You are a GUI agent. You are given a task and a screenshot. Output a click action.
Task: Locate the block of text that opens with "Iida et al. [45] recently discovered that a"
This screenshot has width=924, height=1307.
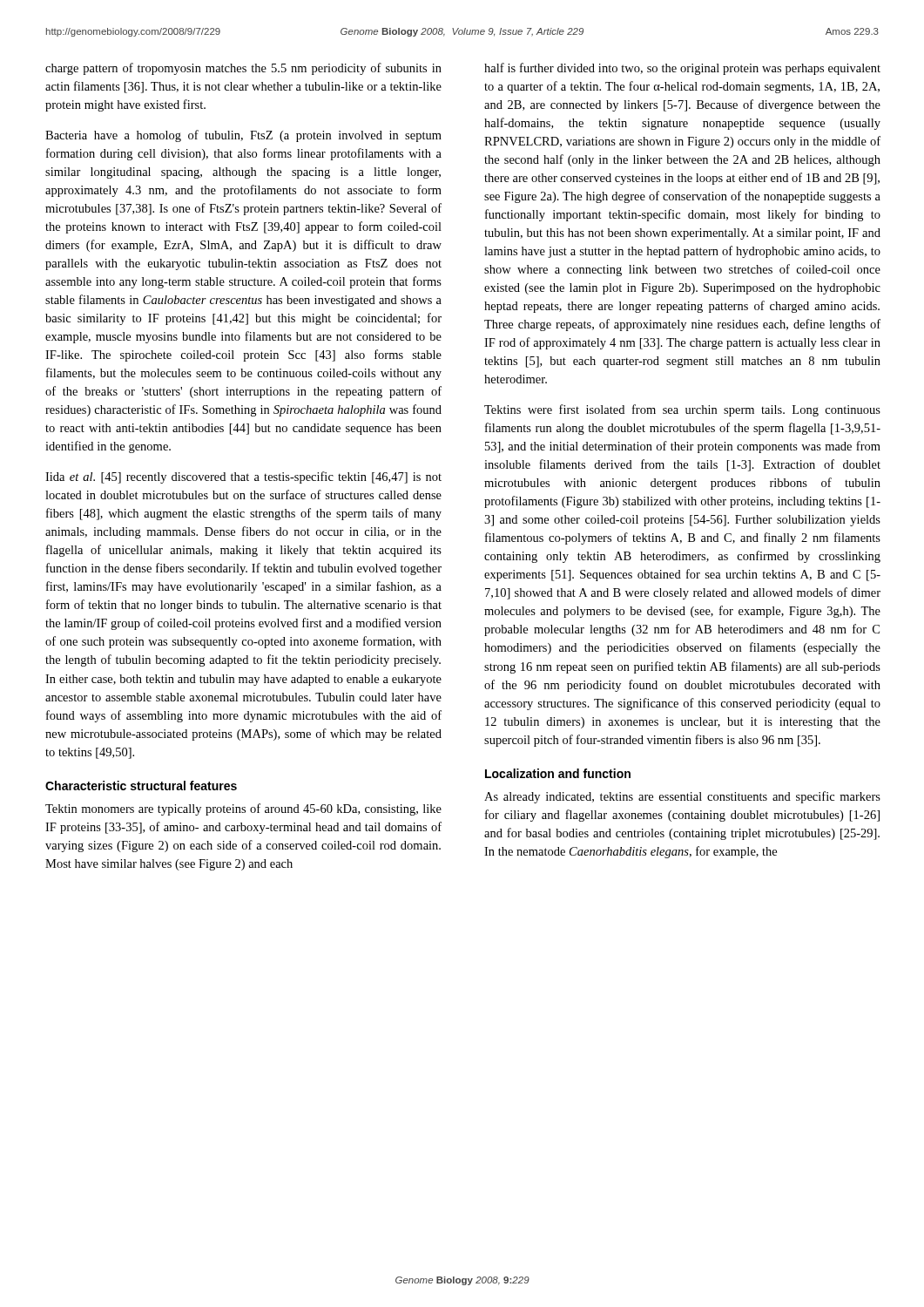pyautogui.click(x=243, y=614)
